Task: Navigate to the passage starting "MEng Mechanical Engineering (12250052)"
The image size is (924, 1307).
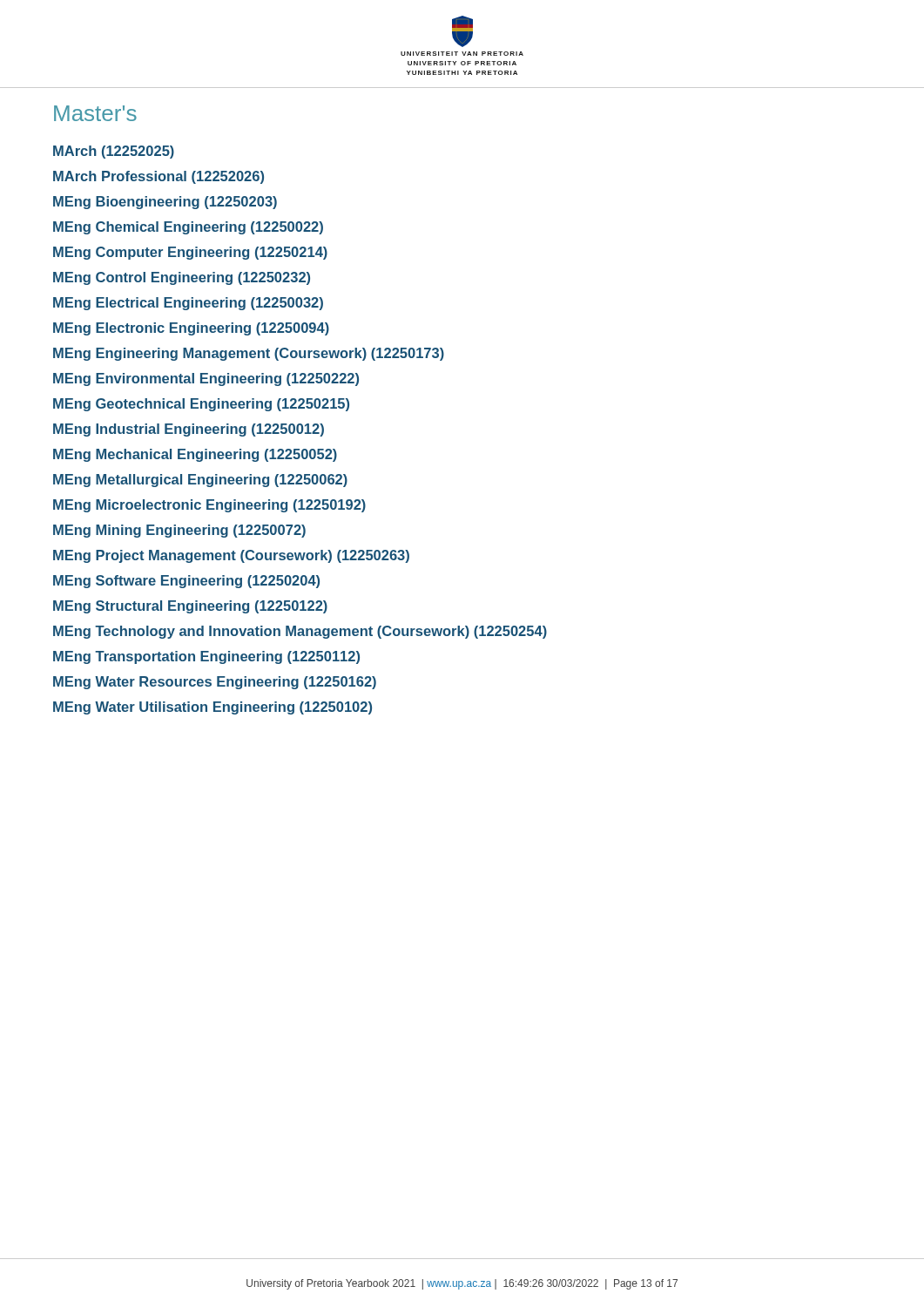Action: (195, 455)
